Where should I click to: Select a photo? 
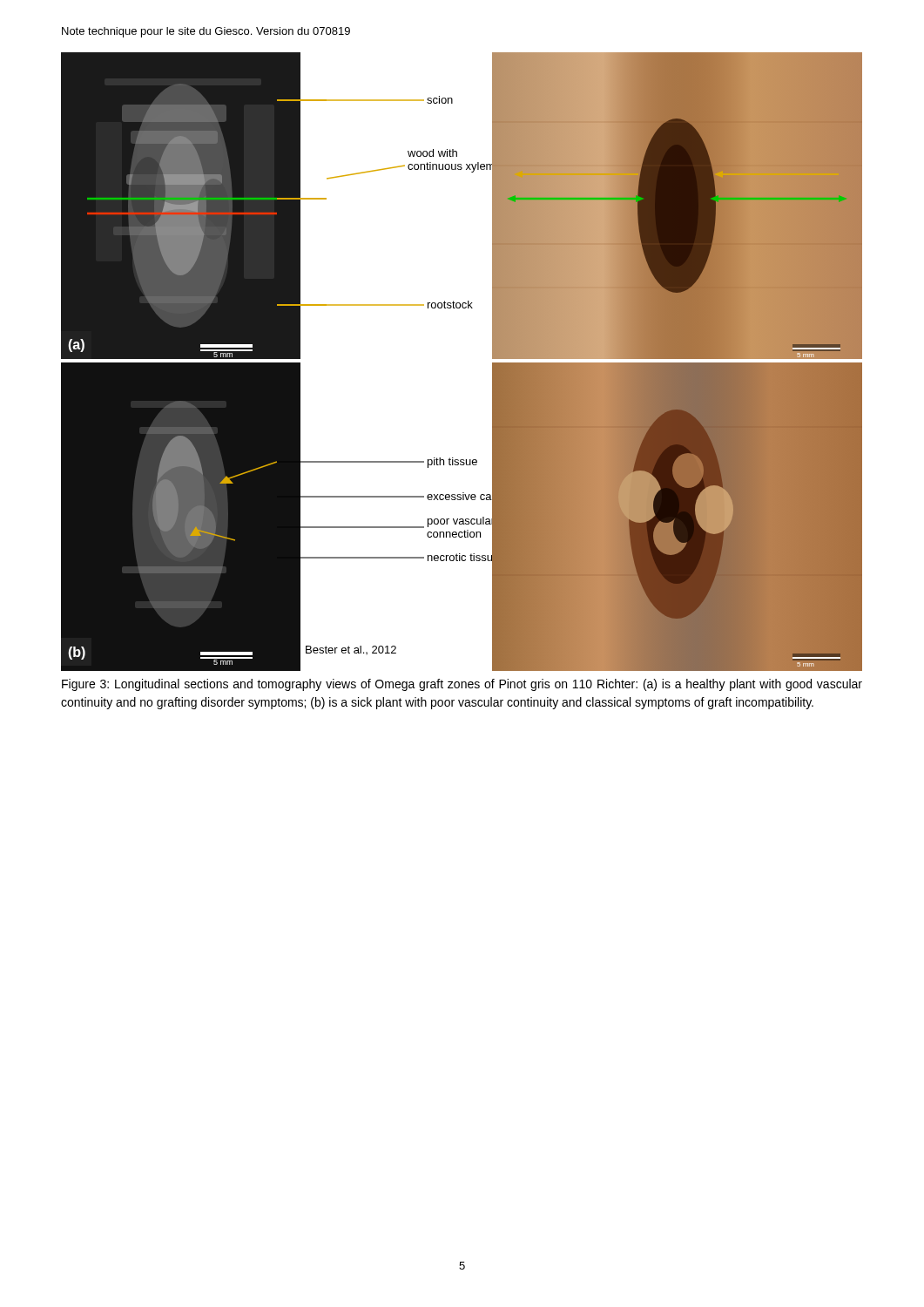click(462, 362)
